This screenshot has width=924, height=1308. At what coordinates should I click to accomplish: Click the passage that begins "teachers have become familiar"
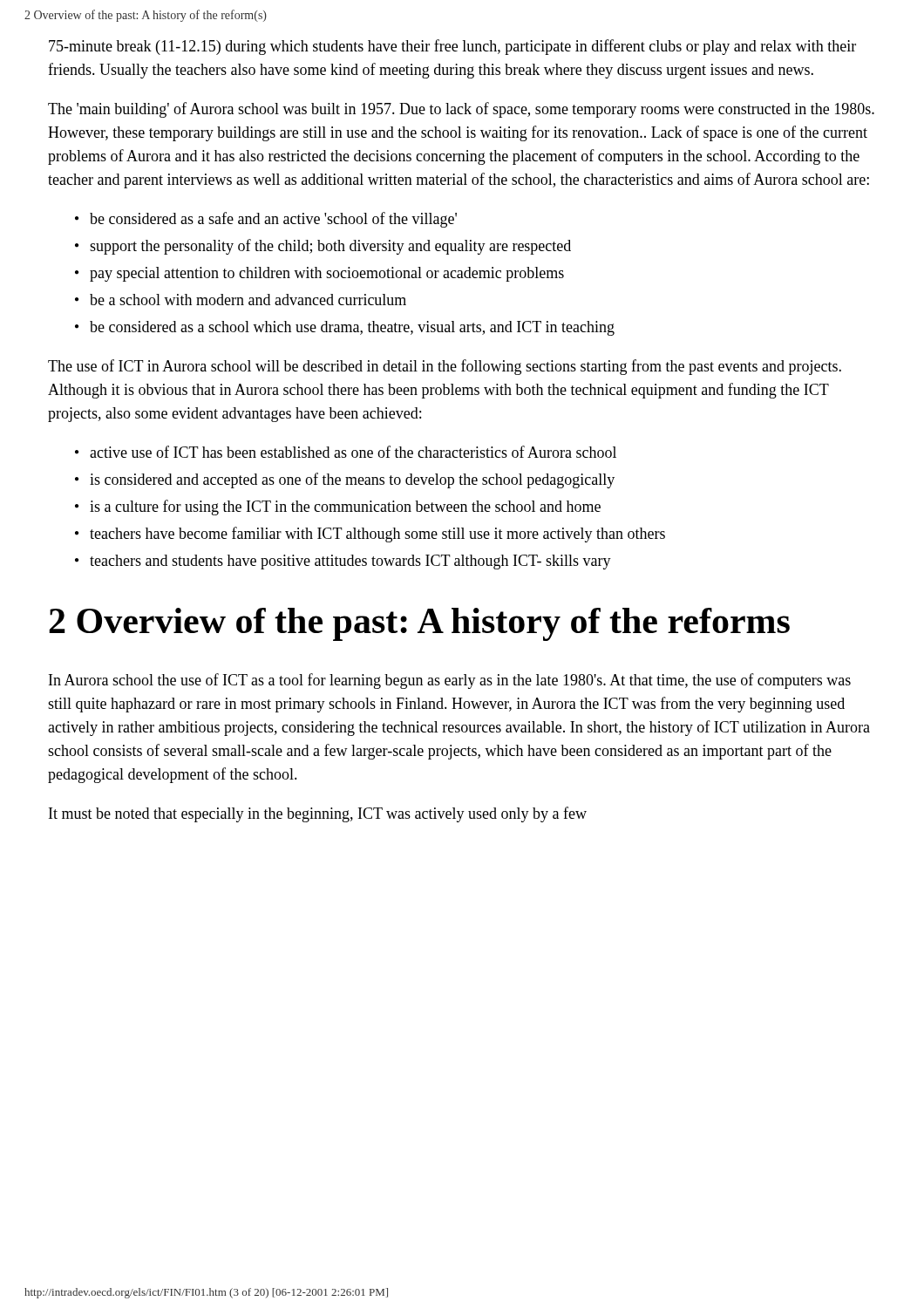pos(378,534)
